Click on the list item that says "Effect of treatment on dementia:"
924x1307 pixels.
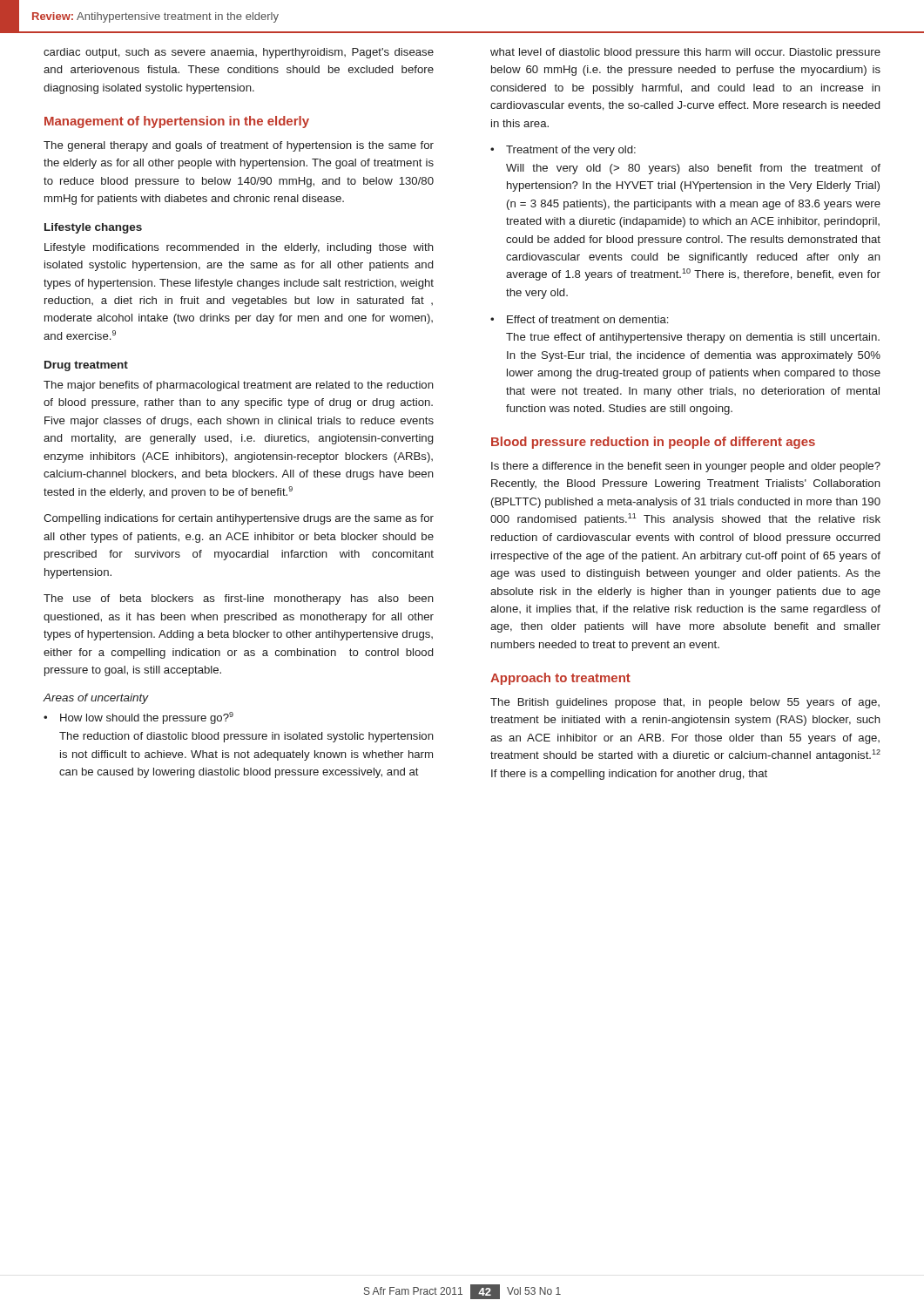tap(693, 364)
